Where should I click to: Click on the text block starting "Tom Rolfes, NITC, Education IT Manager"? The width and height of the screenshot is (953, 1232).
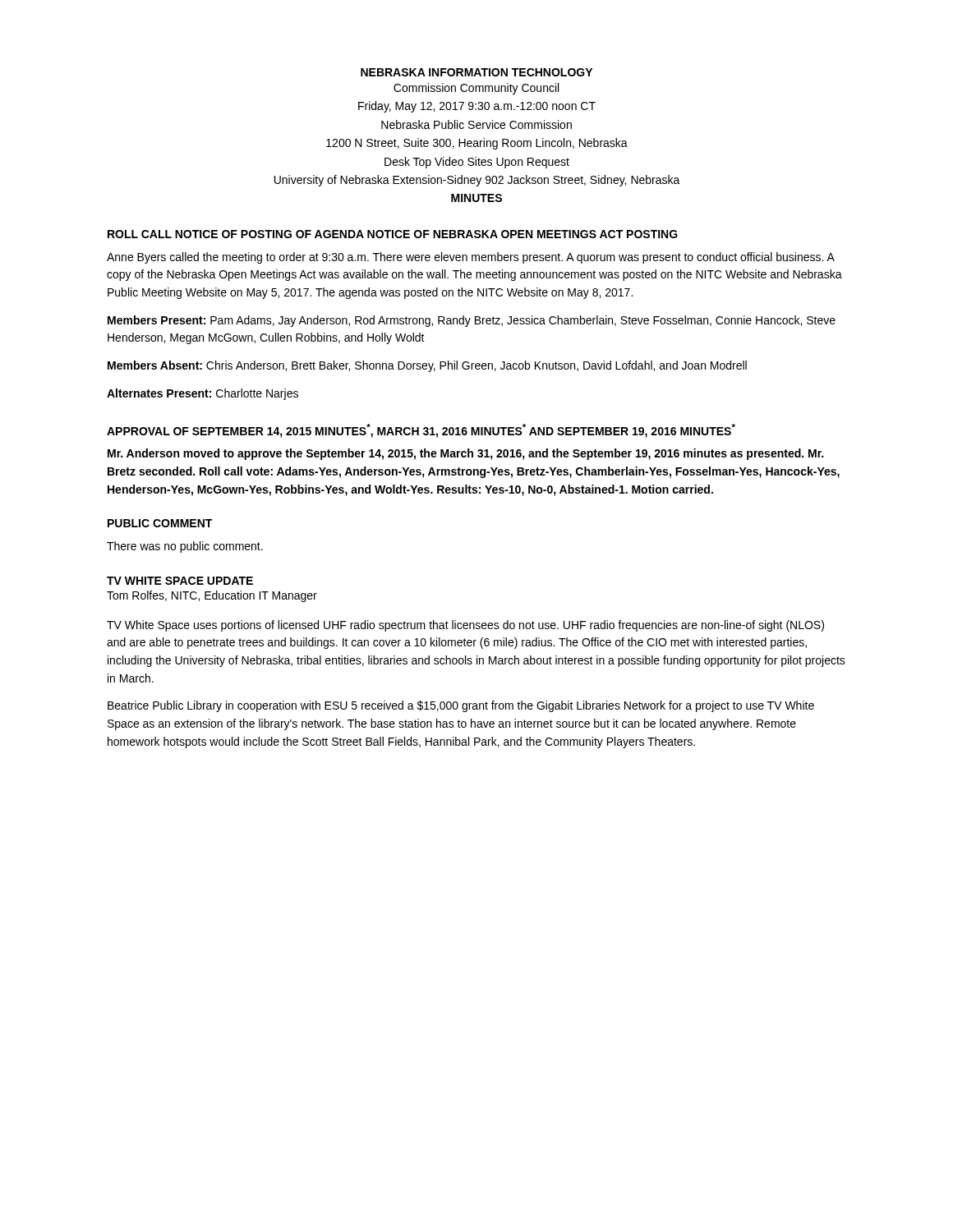212,595
